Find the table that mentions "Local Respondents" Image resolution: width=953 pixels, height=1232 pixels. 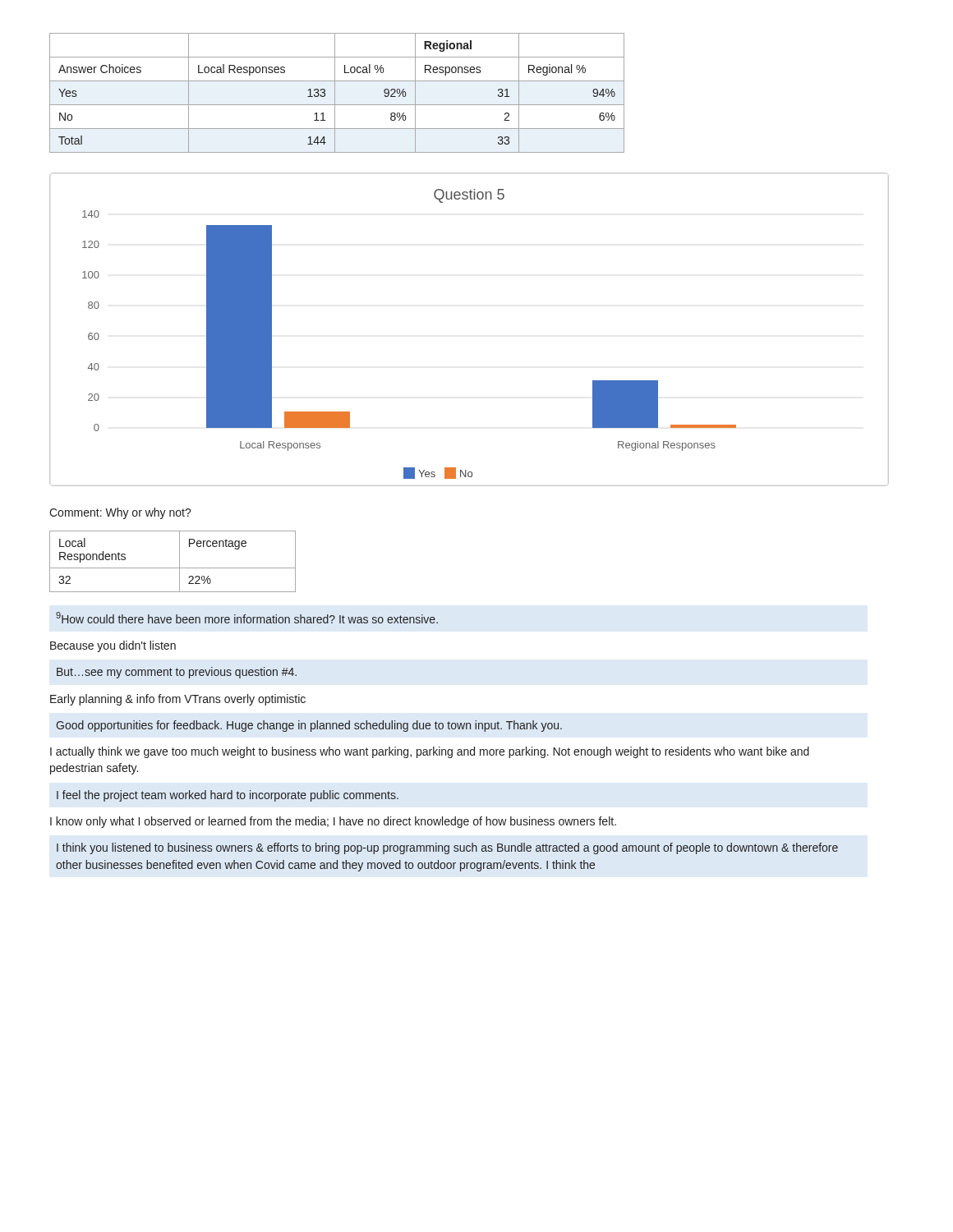point(476,561)
